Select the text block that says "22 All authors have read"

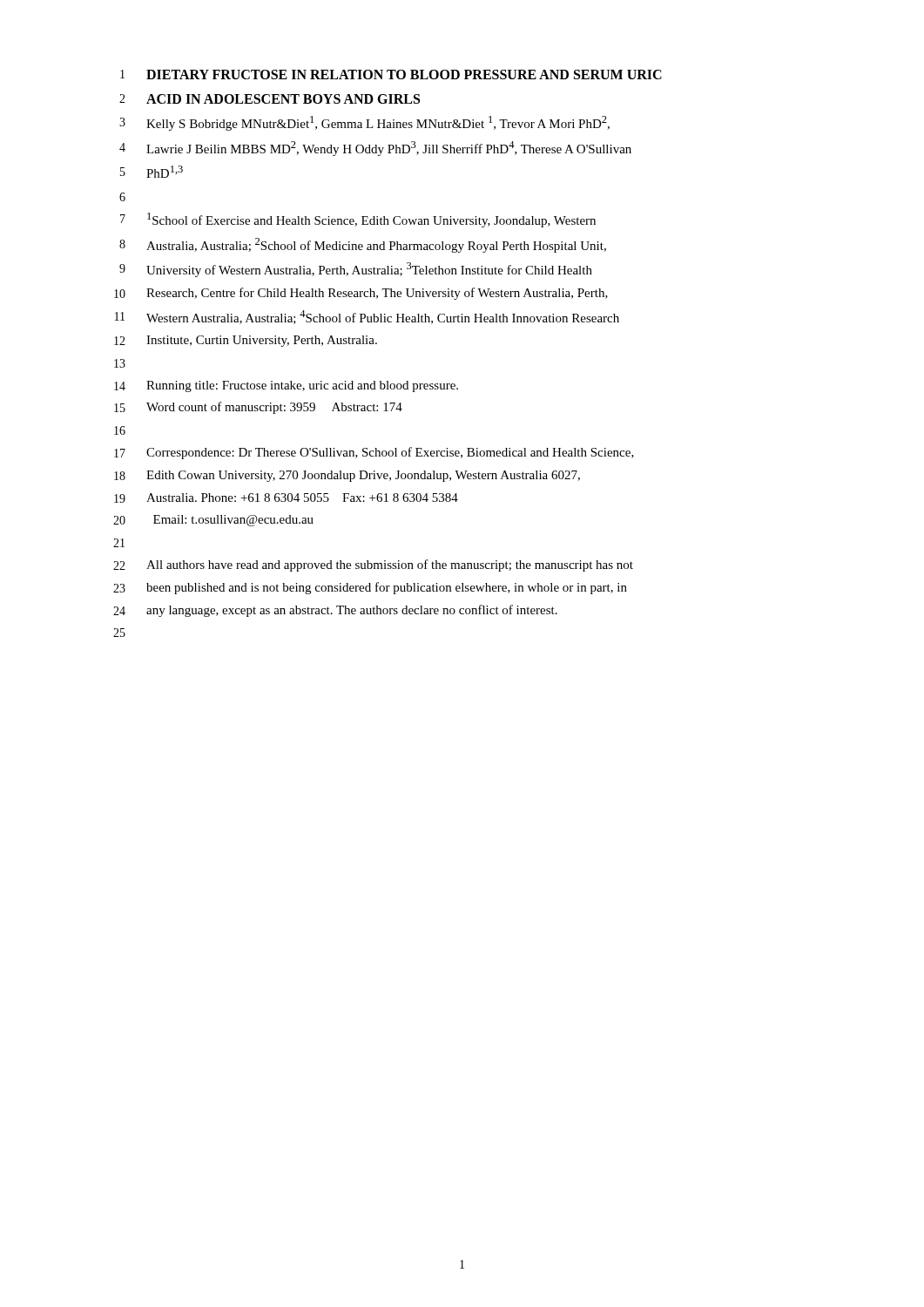[x=462, y=565]
